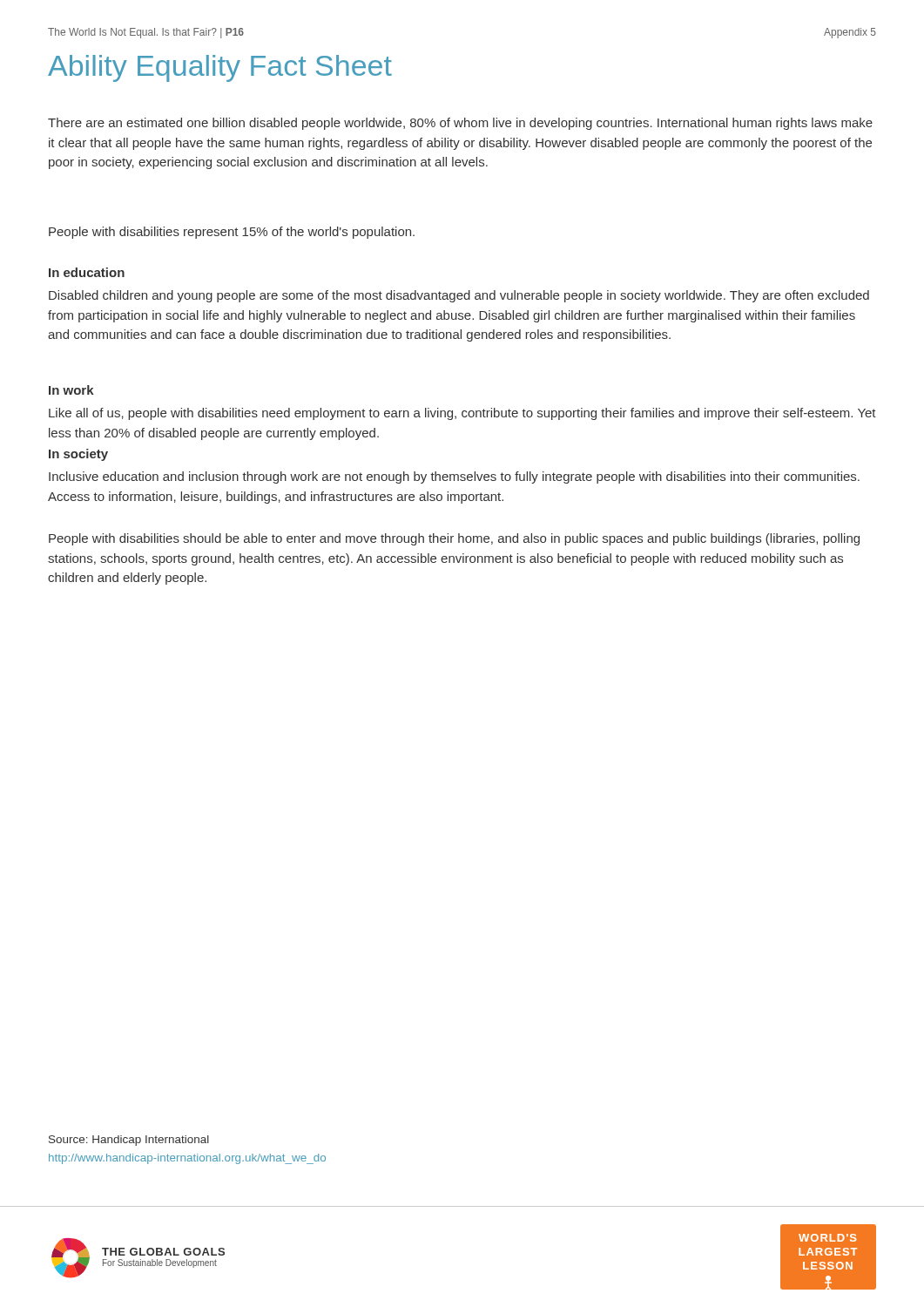This screenshot has height=1307, width=924.
Task: Find the region starting "Inclusive education and"
Action: click(x=462, y=487)
